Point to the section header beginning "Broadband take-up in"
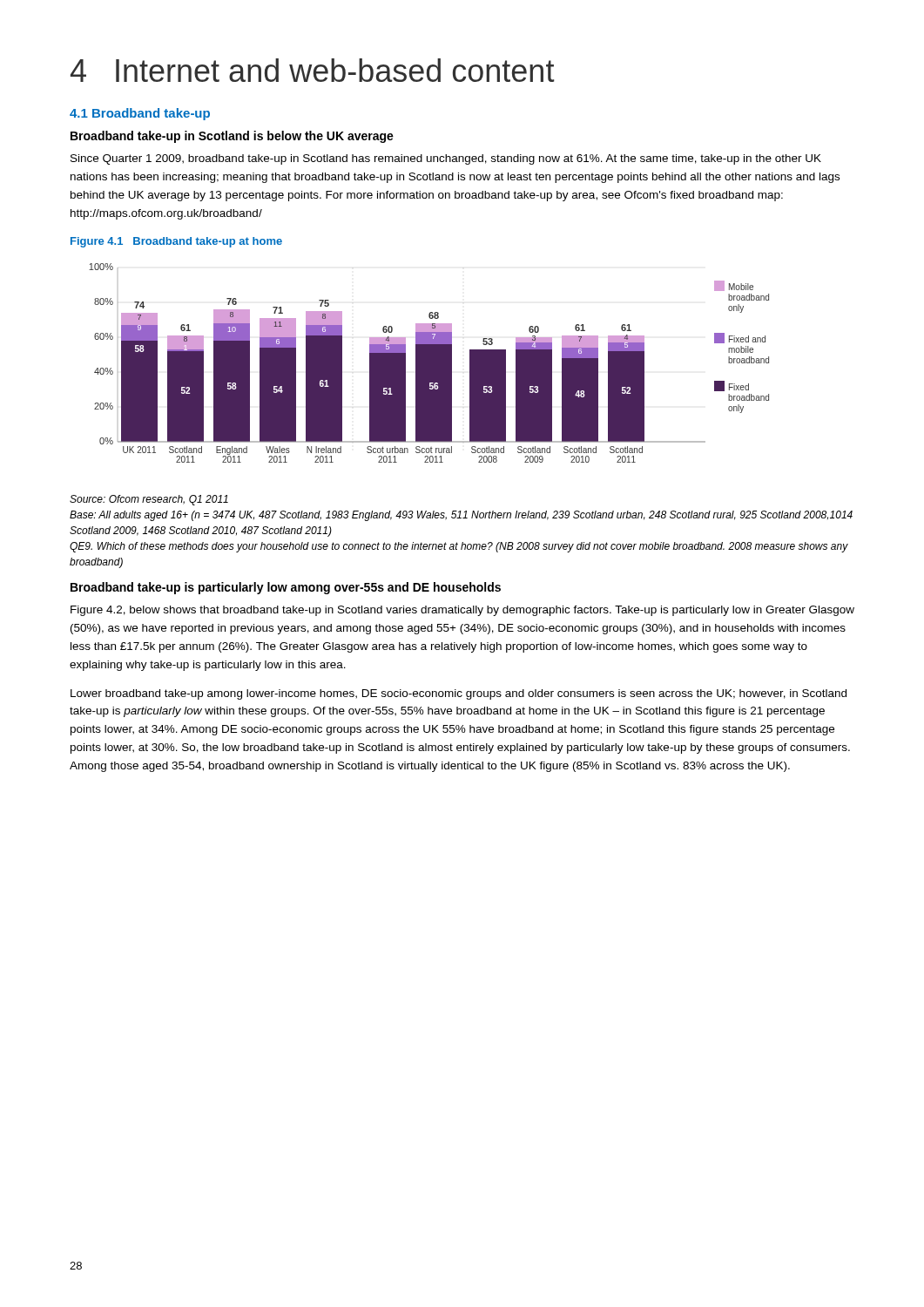The image size is (924, 1307). click(x=232, y=137)
